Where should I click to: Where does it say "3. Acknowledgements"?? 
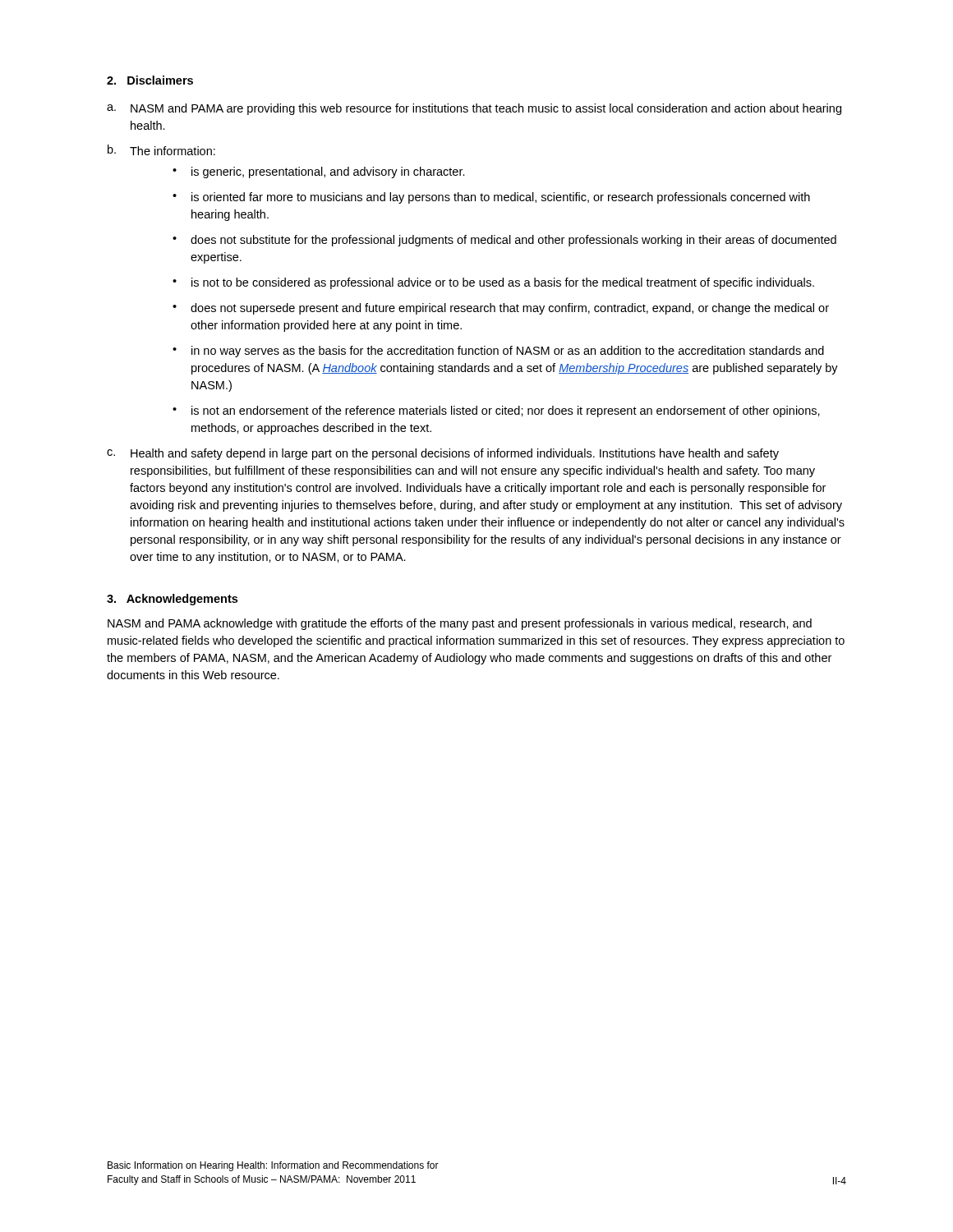tap(172, 599)
